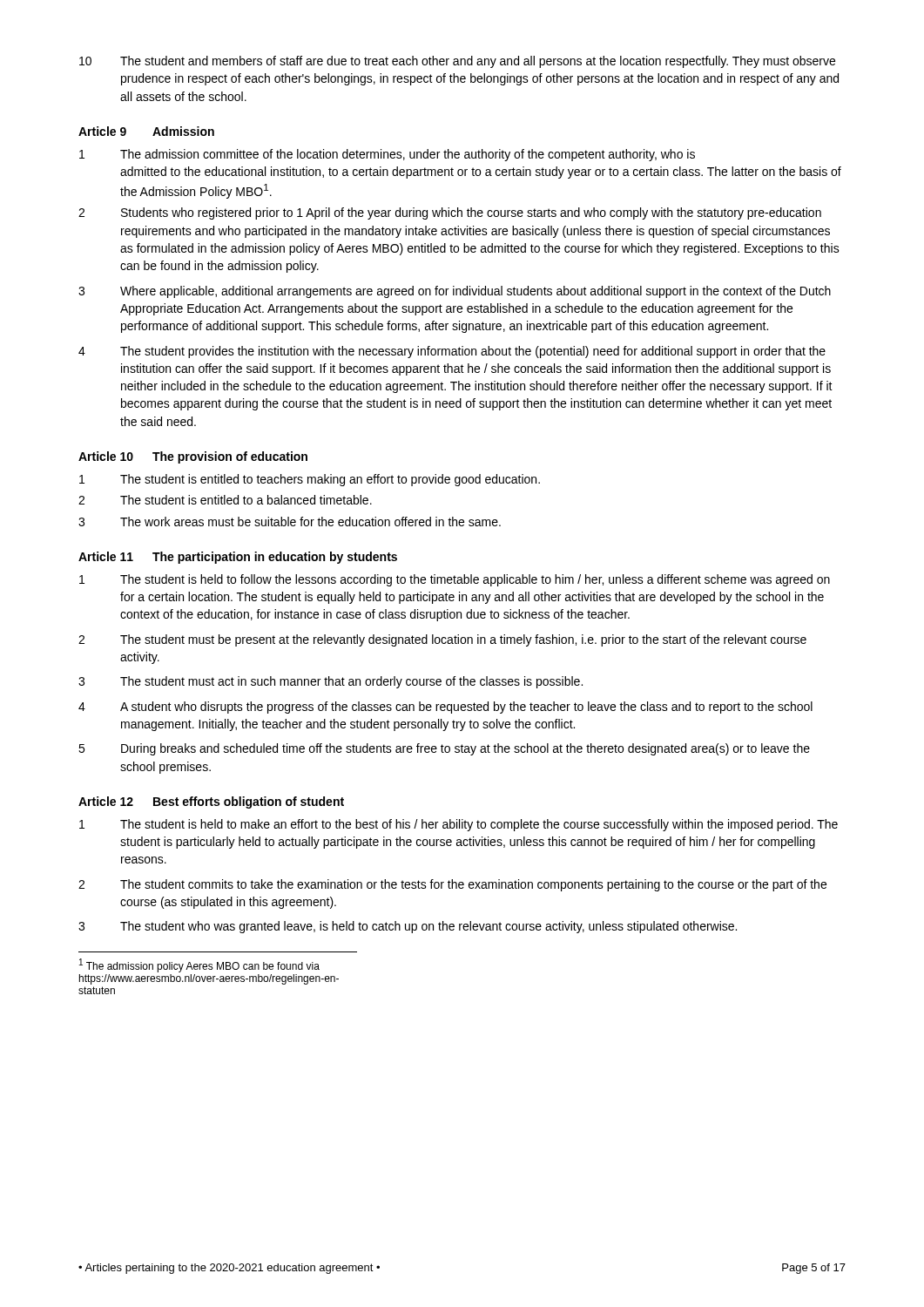This screenshot has height=1307, width=924.
Task: Select the region starting "1 The student is held to make an"
Action: 462,842
